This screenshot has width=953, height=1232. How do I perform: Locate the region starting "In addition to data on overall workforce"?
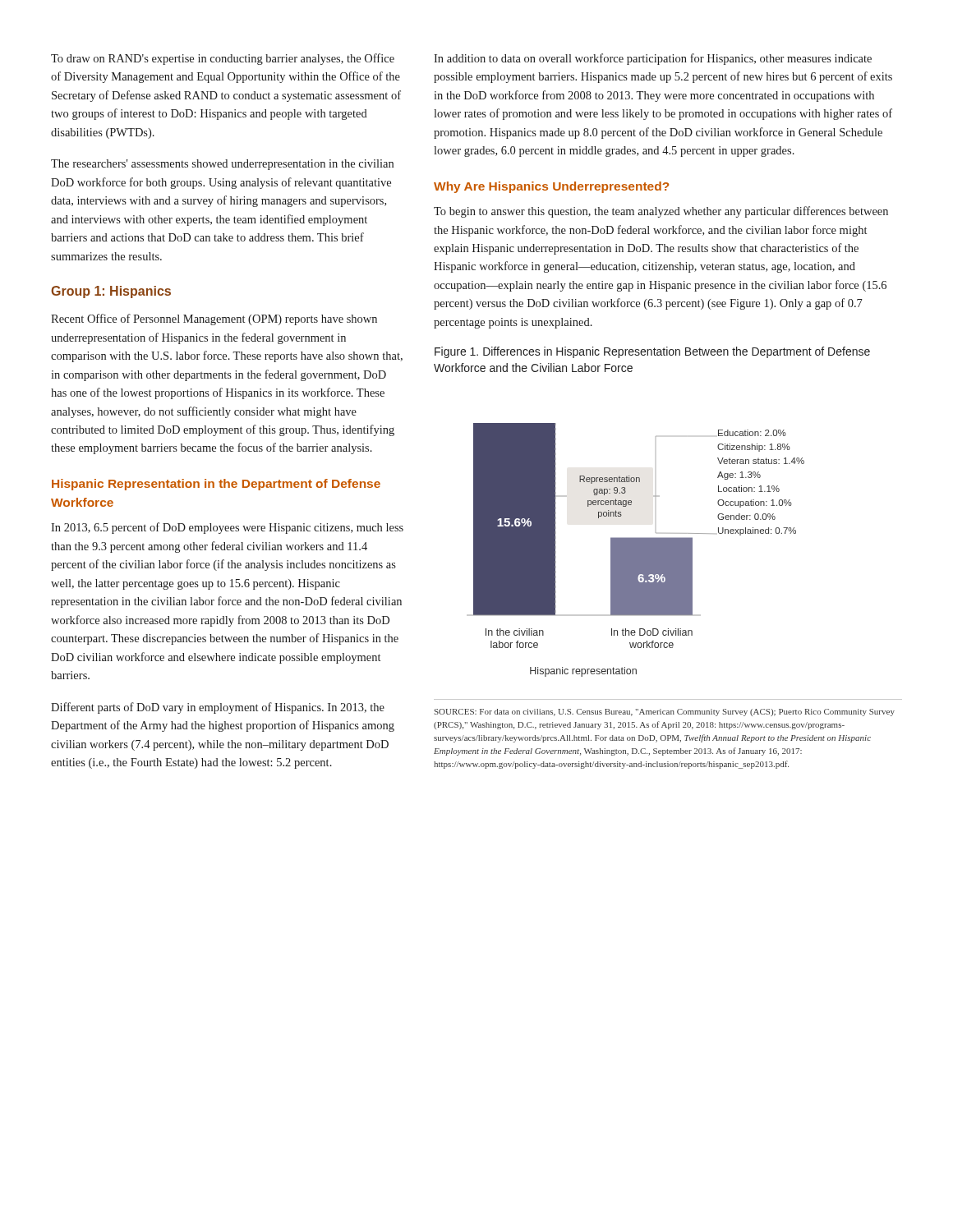pyautogui.click(x=663, y=104)
